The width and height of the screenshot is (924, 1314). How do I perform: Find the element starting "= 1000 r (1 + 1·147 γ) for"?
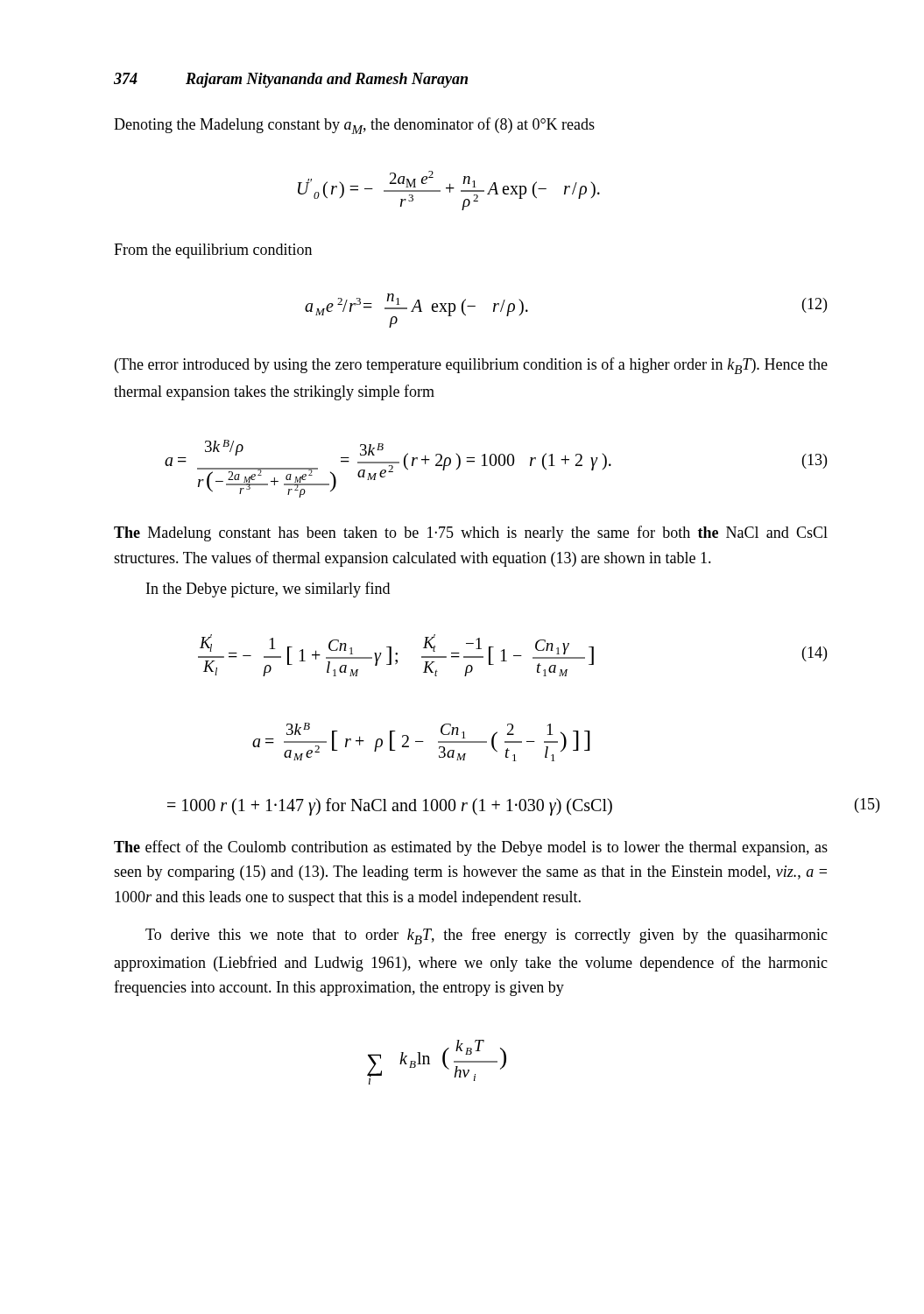coord(497,805)
